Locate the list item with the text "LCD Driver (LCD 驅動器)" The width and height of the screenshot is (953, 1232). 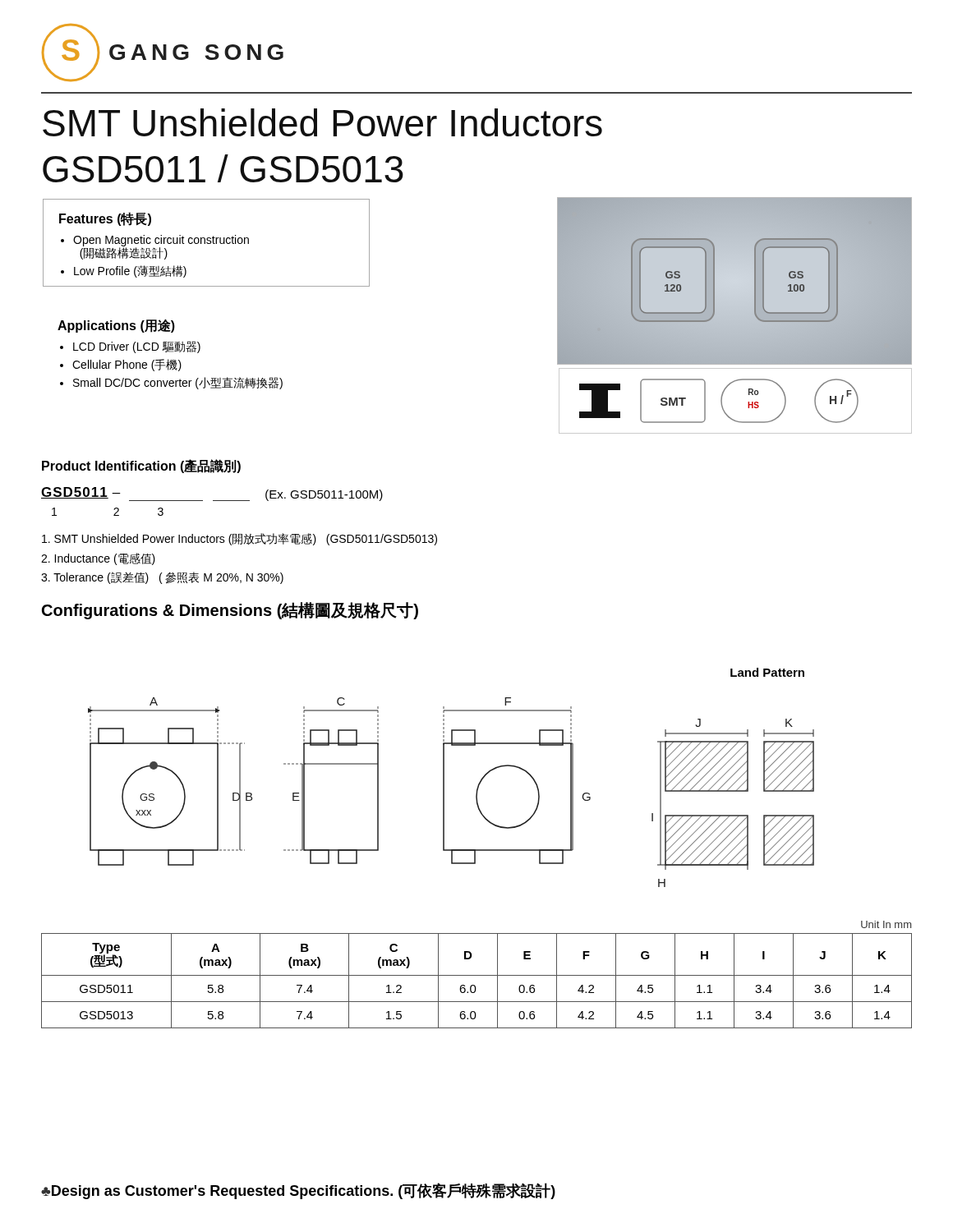pos(137,347)
